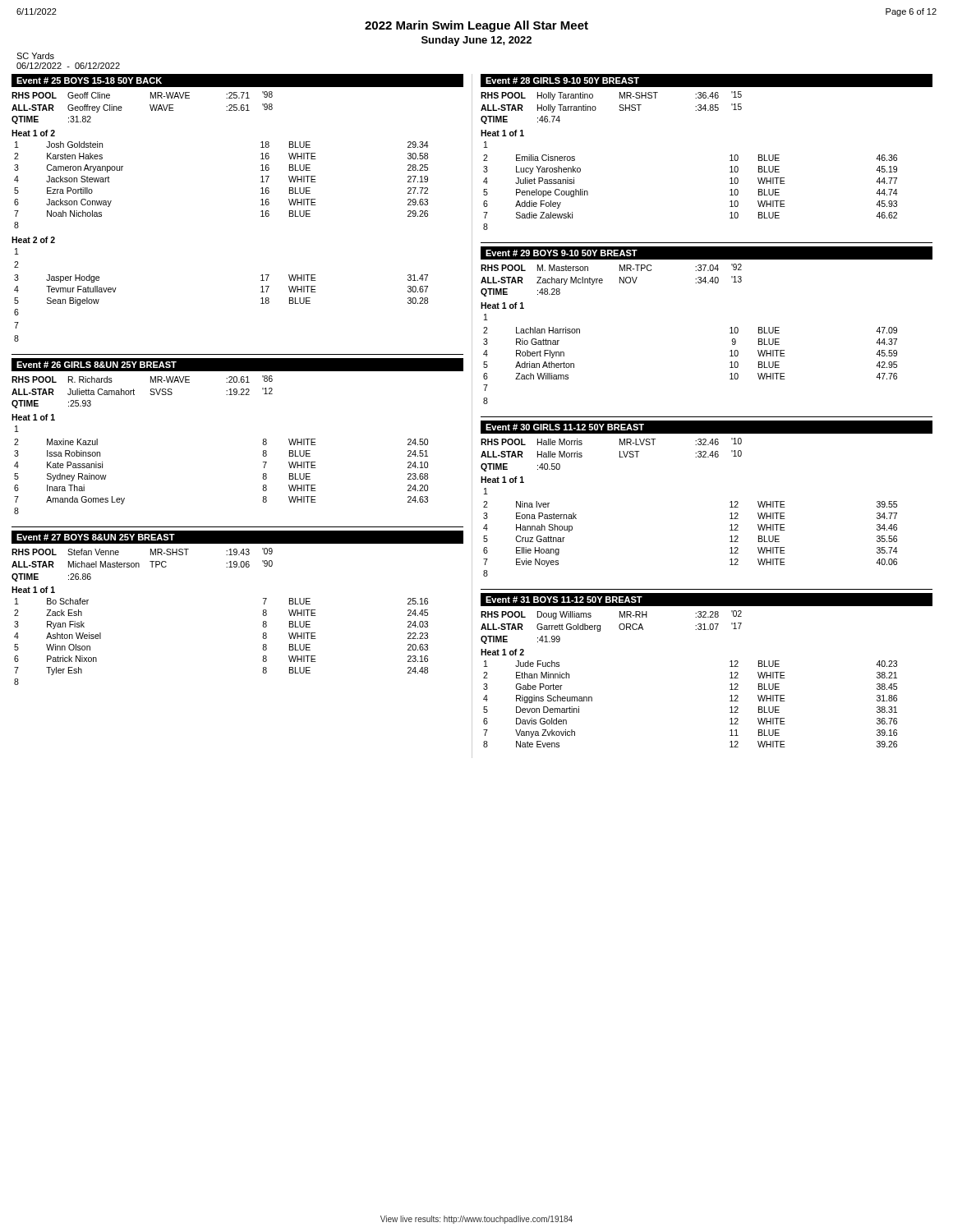Click on the text block that reads "SC Yards 06/12/2022"

68,61
